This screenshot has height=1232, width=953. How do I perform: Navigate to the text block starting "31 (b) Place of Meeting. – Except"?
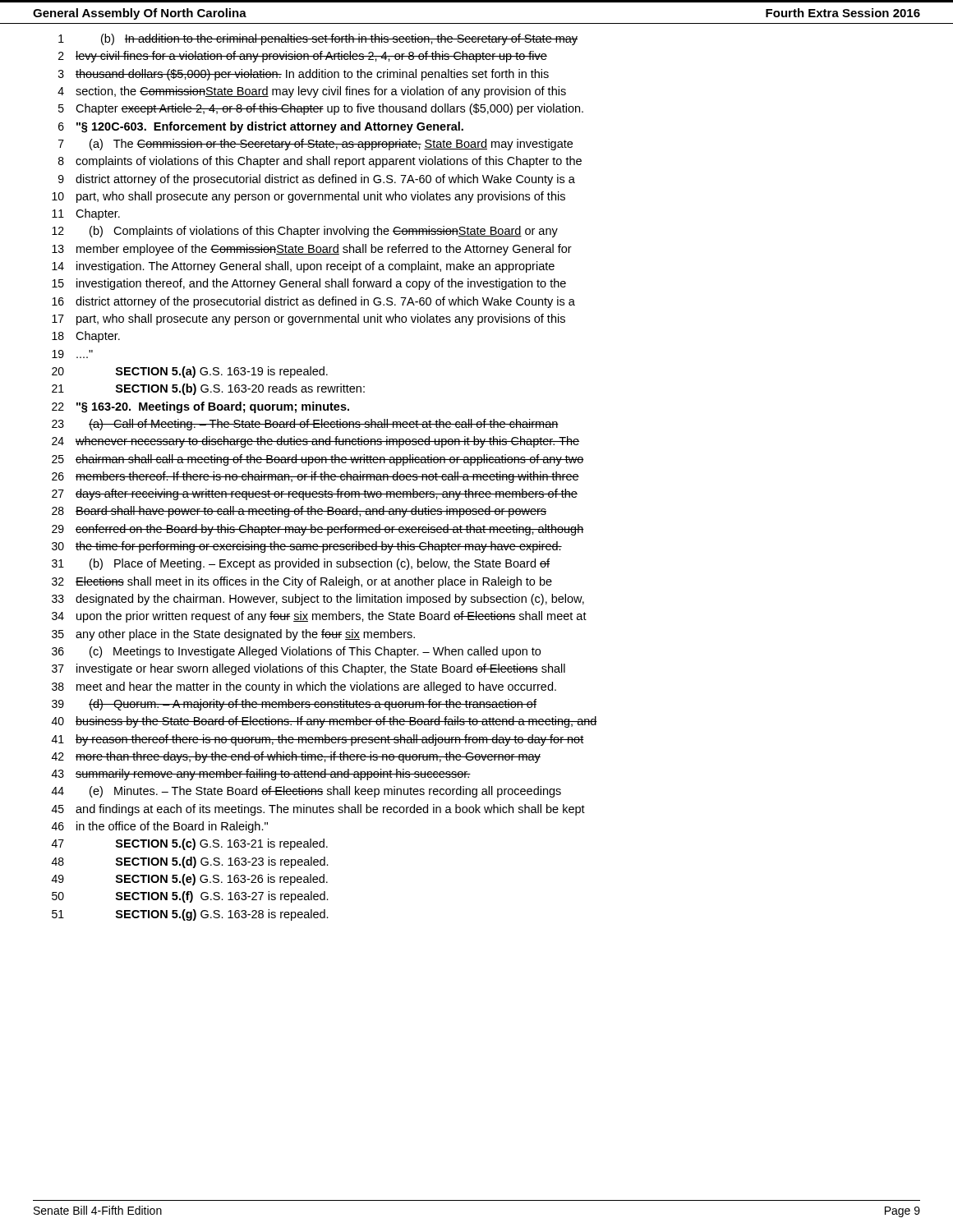[476, 564]
